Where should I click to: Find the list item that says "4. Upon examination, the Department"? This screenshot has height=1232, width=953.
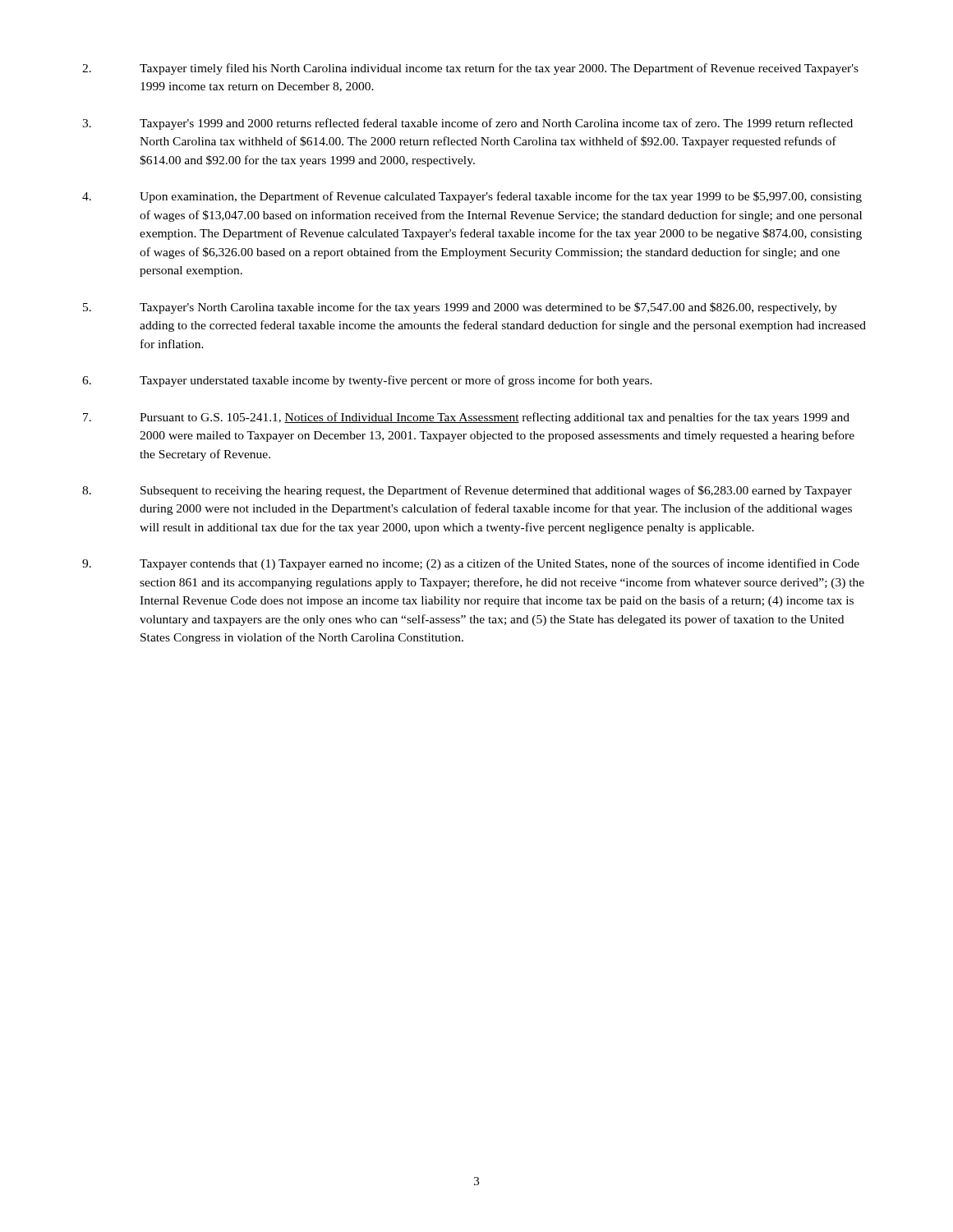pyautogui.click(x=476, y=234)
